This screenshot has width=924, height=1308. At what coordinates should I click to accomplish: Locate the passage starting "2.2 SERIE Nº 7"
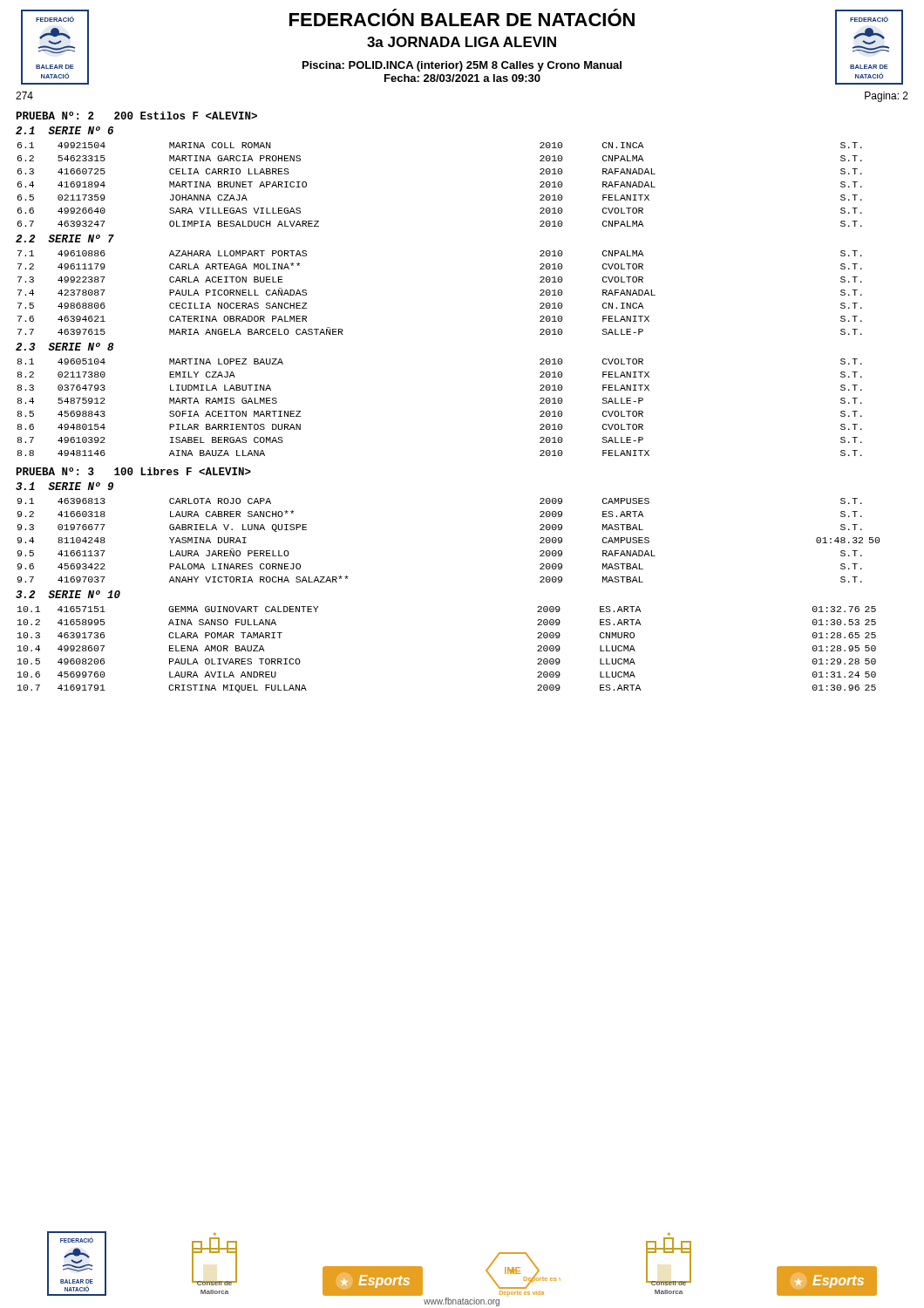[65, 240]
